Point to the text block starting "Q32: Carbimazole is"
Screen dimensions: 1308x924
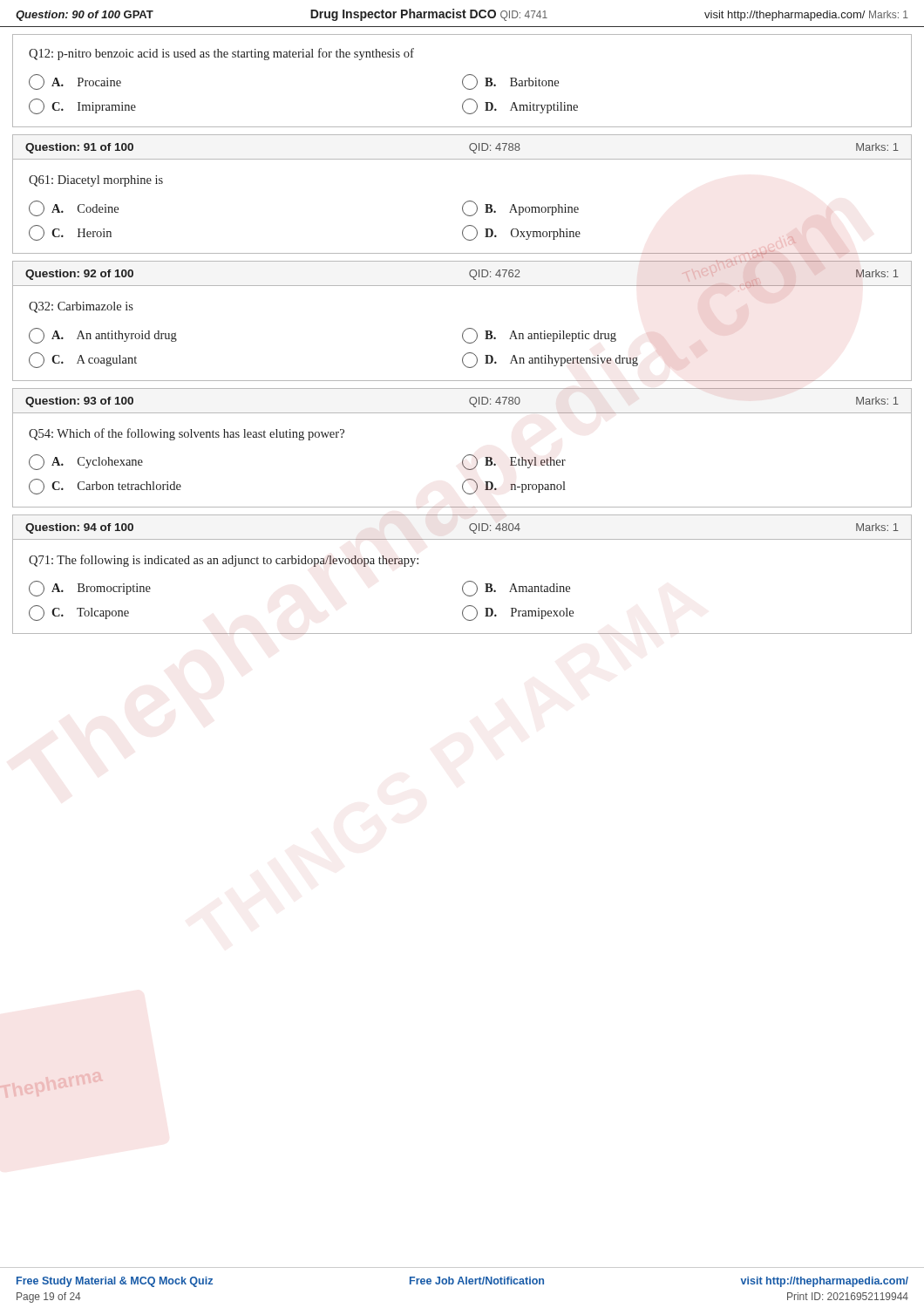tap(81, 306)
